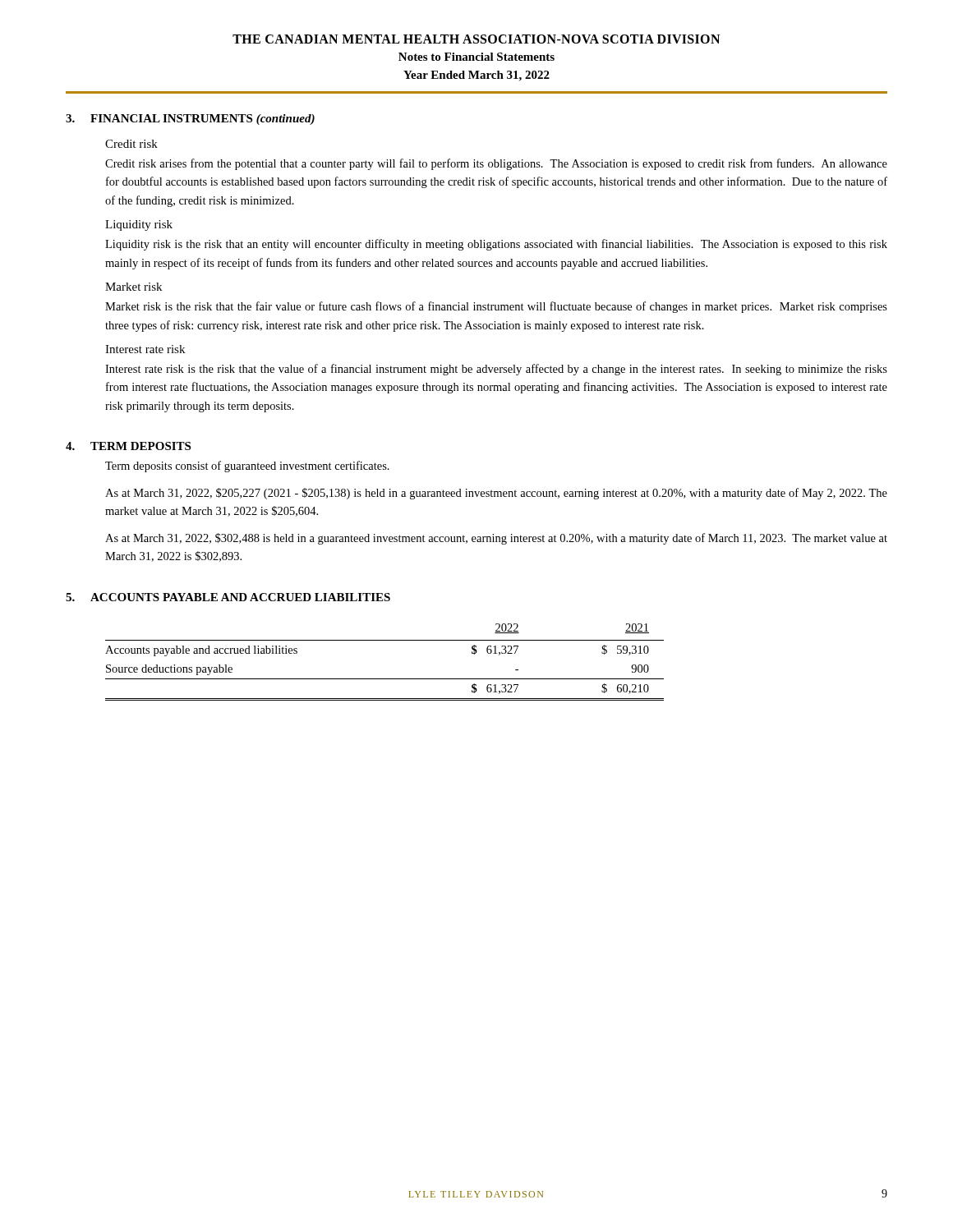Locate the table with the text "$ 59,310"

click(496, 660)
